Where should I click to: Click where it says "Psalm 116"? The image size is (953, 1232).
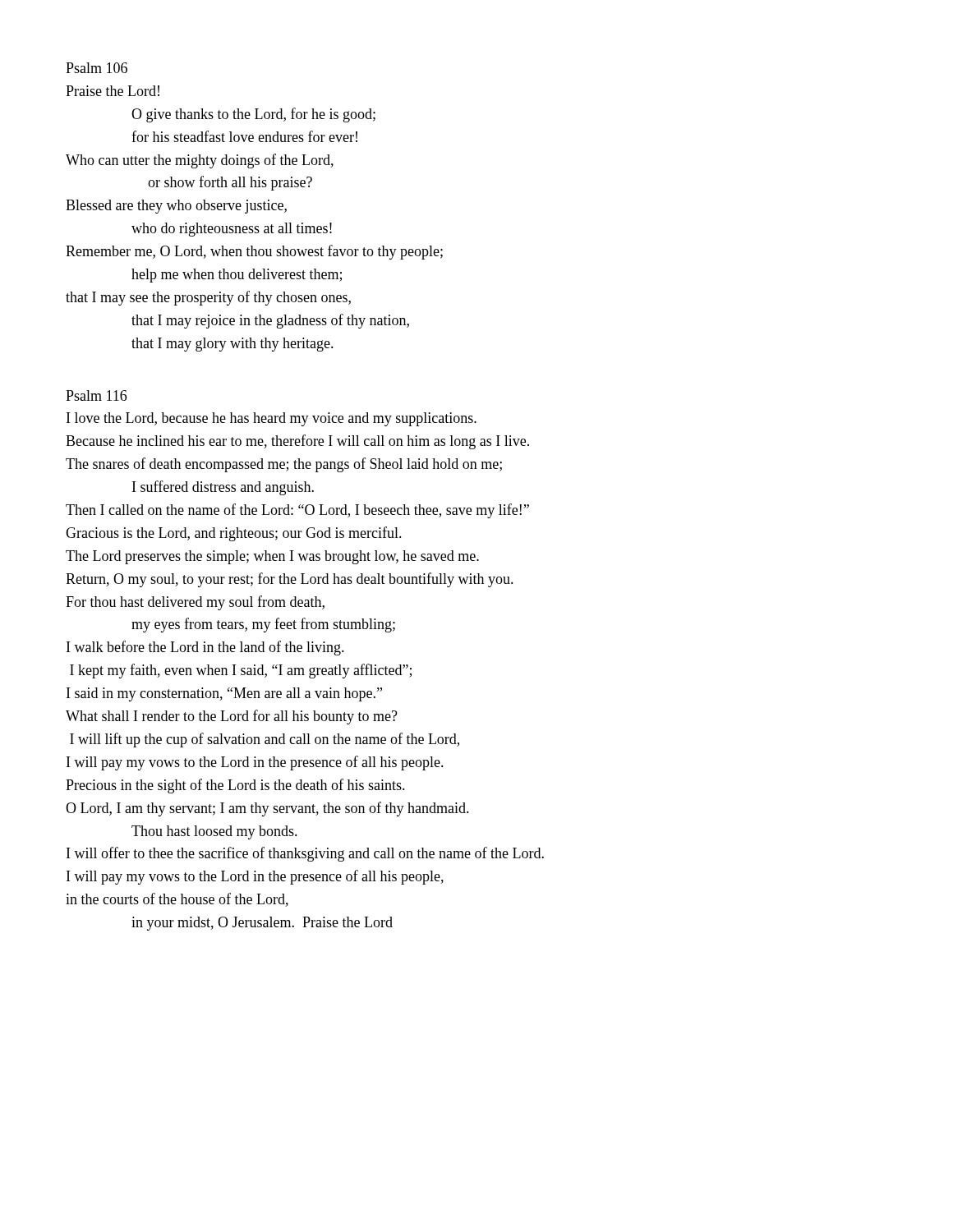[x=96, y=396]
